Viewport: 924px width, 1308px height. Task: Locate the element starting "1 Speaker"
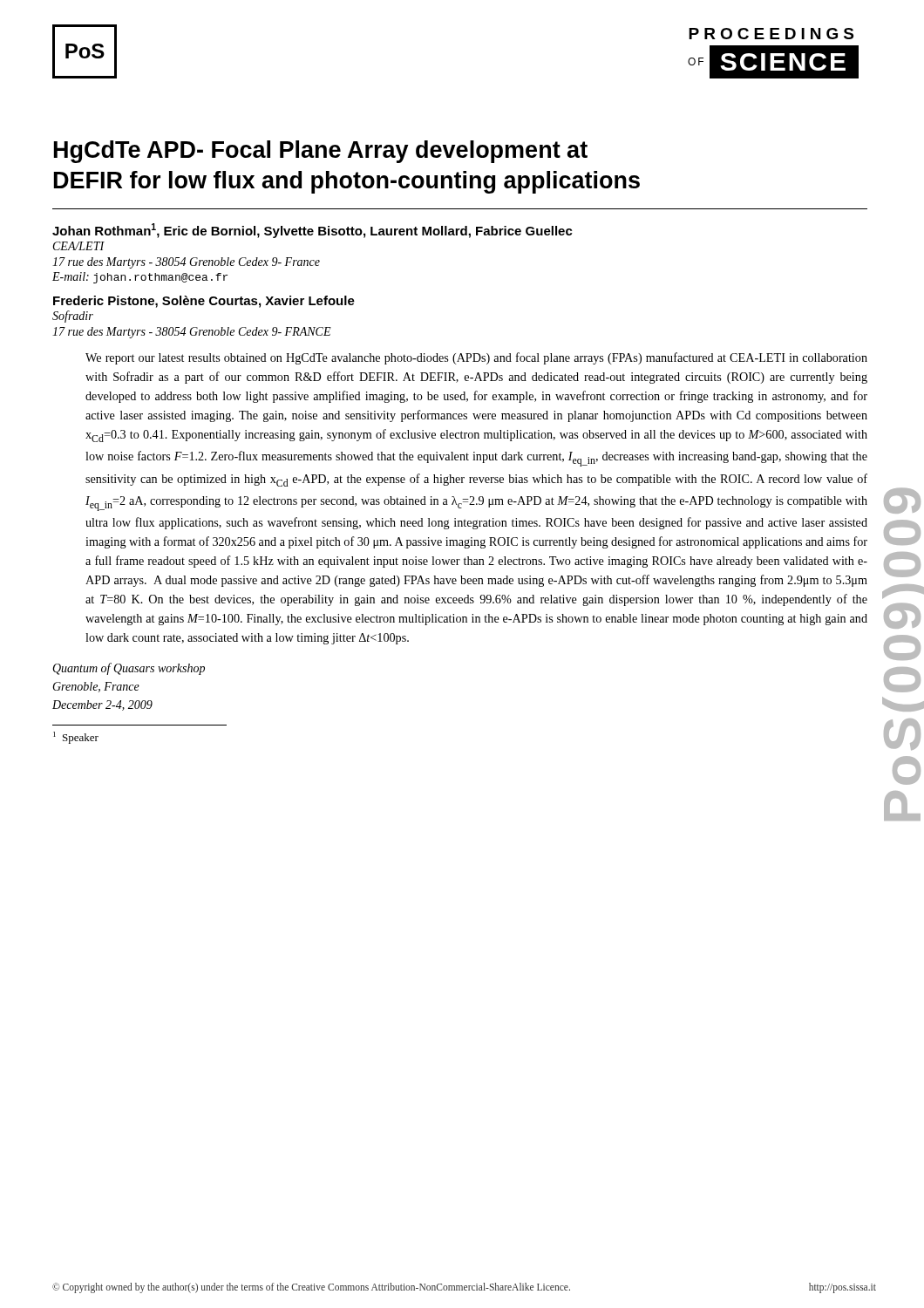75,737
